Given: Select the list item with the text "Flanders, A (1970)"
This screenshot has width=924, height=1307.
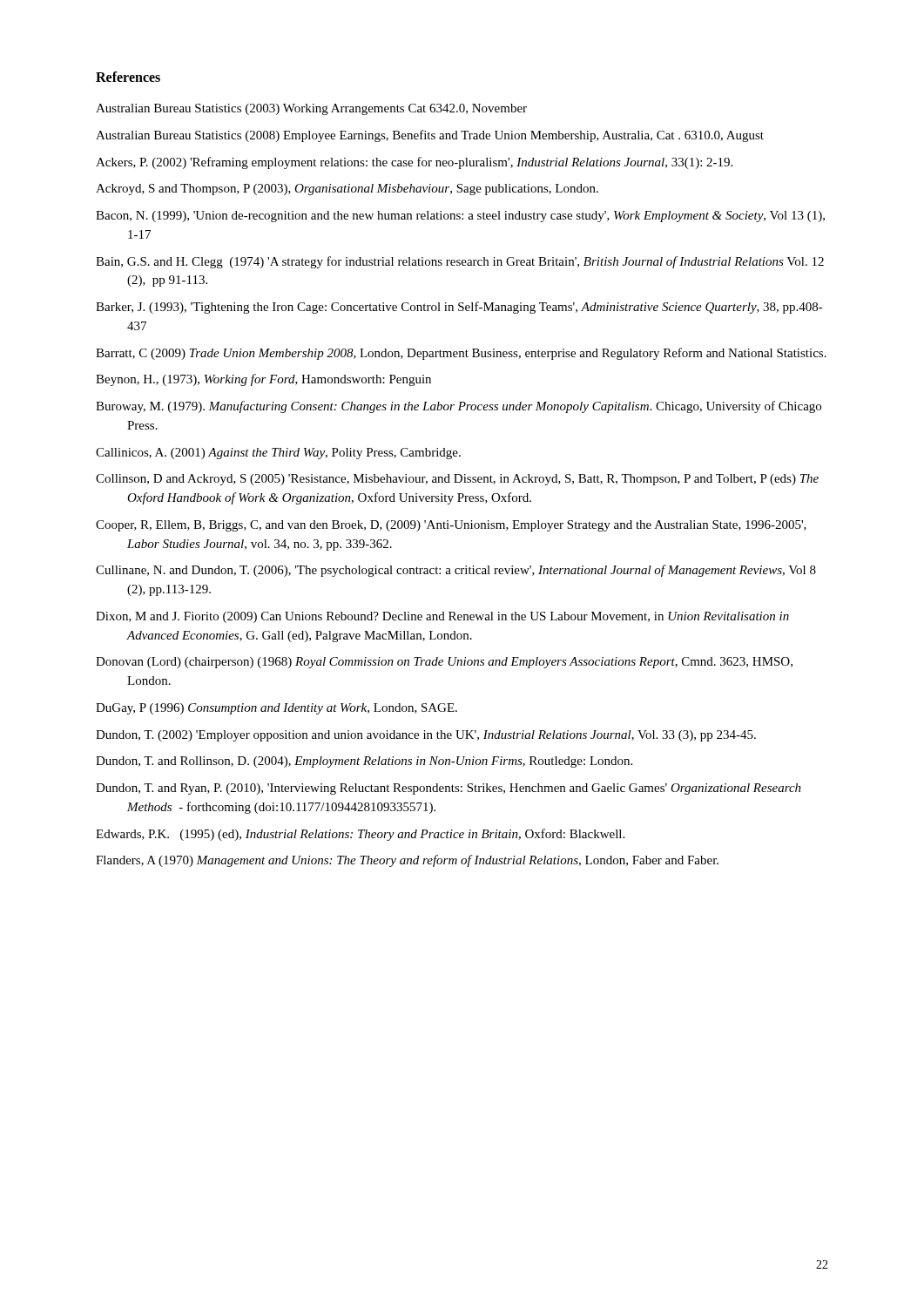Looking at the screenshot, I should click(408, 860).
